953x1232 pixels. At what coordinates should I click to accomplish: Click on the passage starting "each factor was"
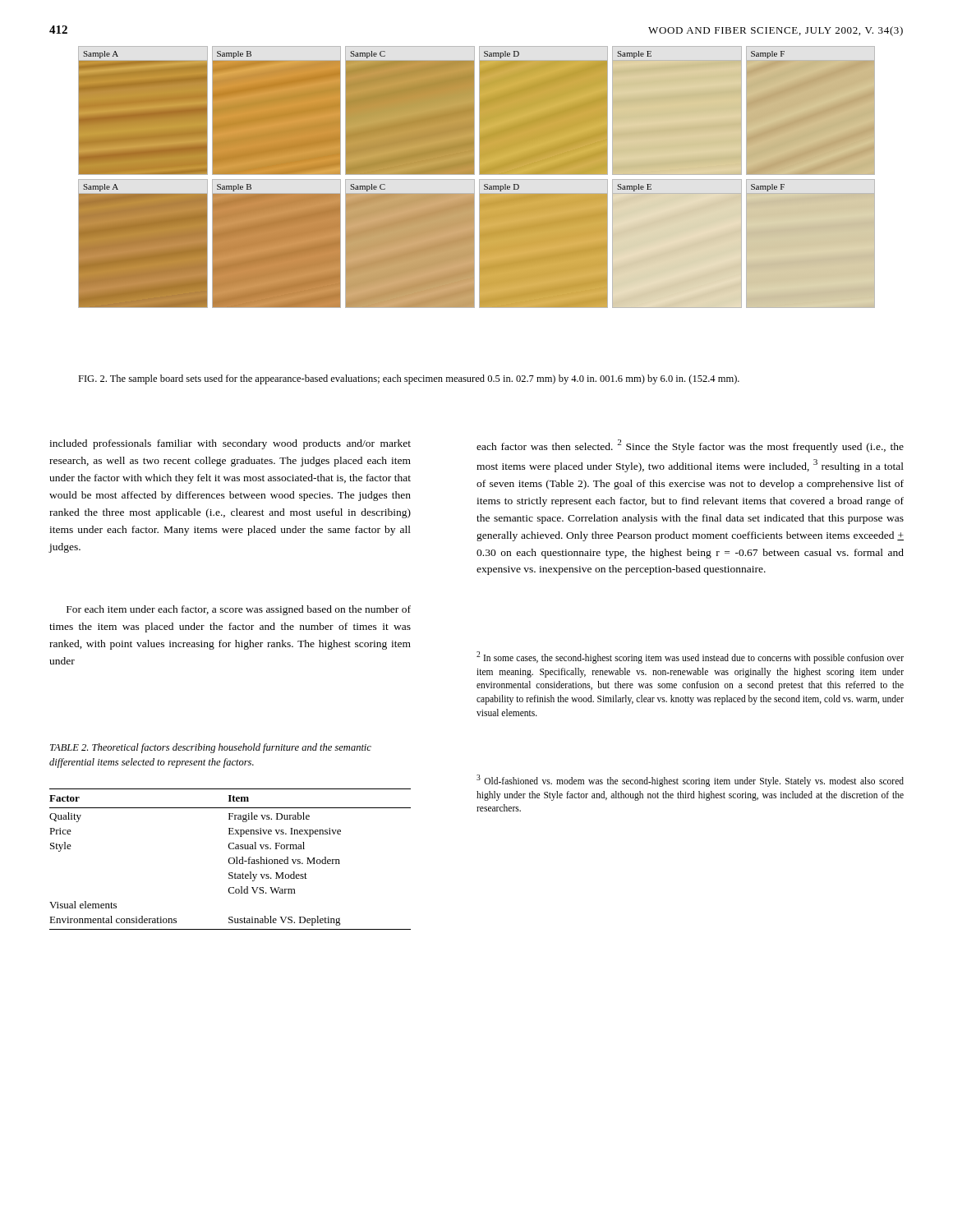(690, 506)
